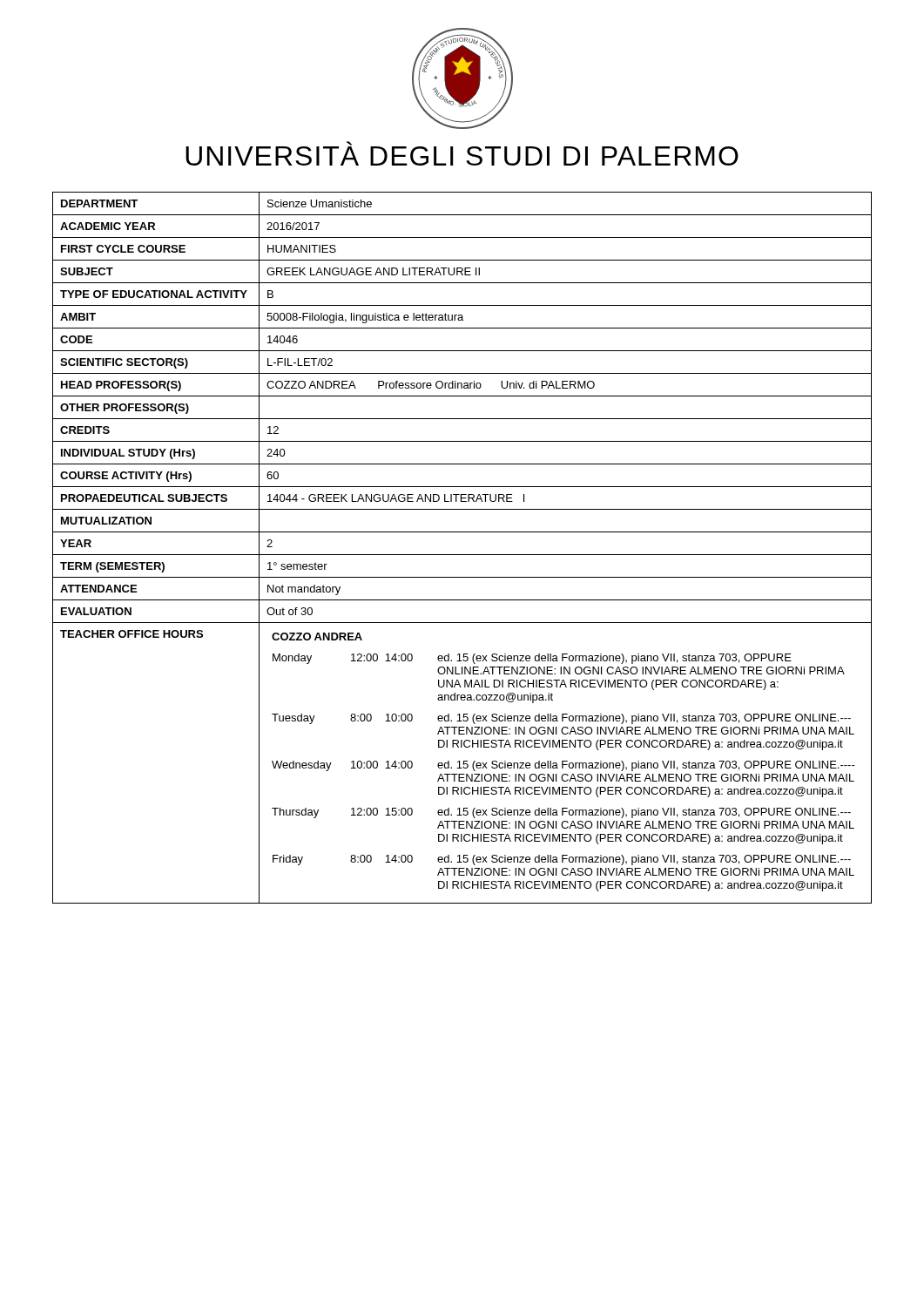Click the logo
This screenshot has width=924, height=1307.
[x=462, y=80]
